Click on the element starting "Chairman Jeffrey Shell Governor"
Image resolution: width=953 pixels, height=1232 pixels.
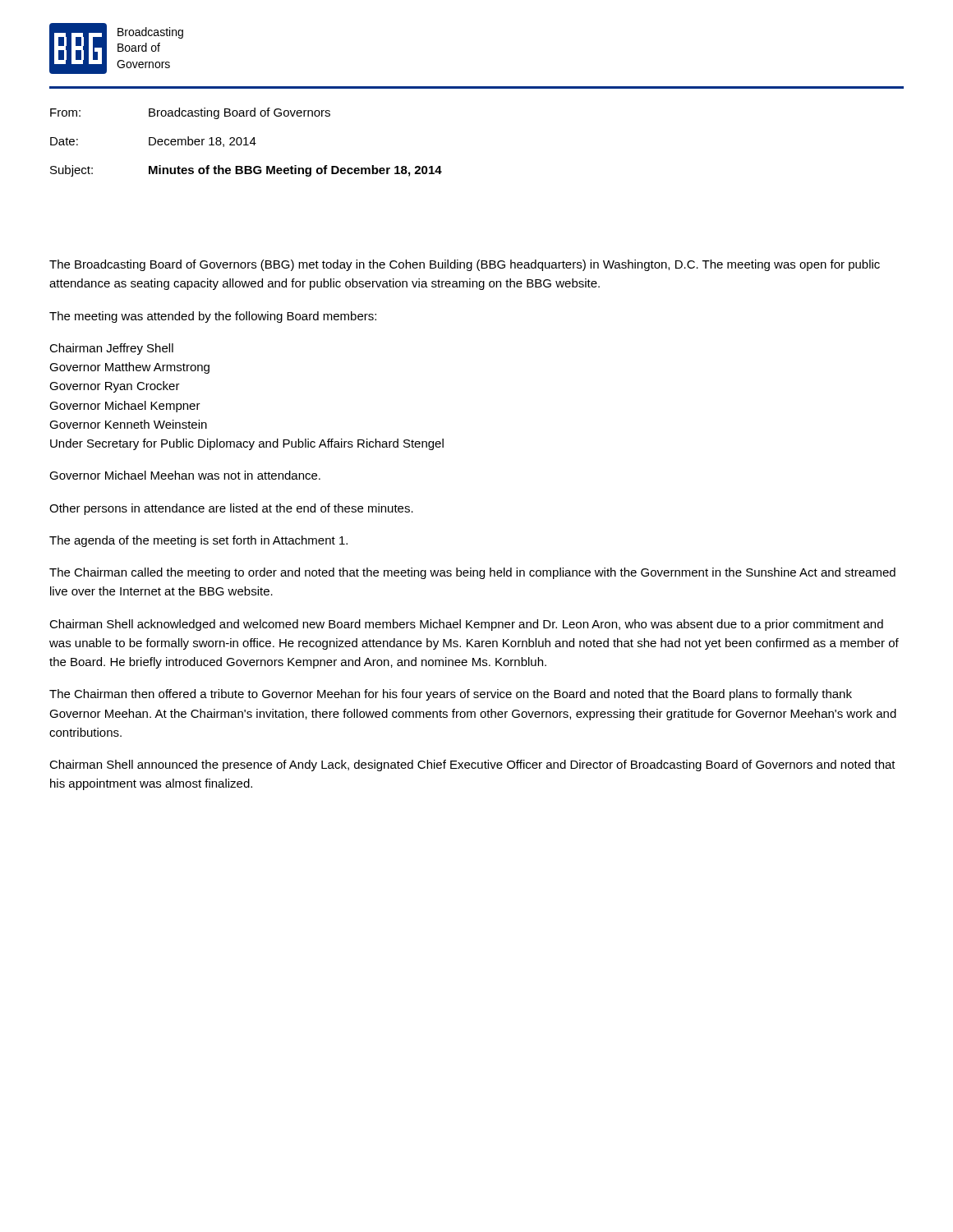click(111, 349)
